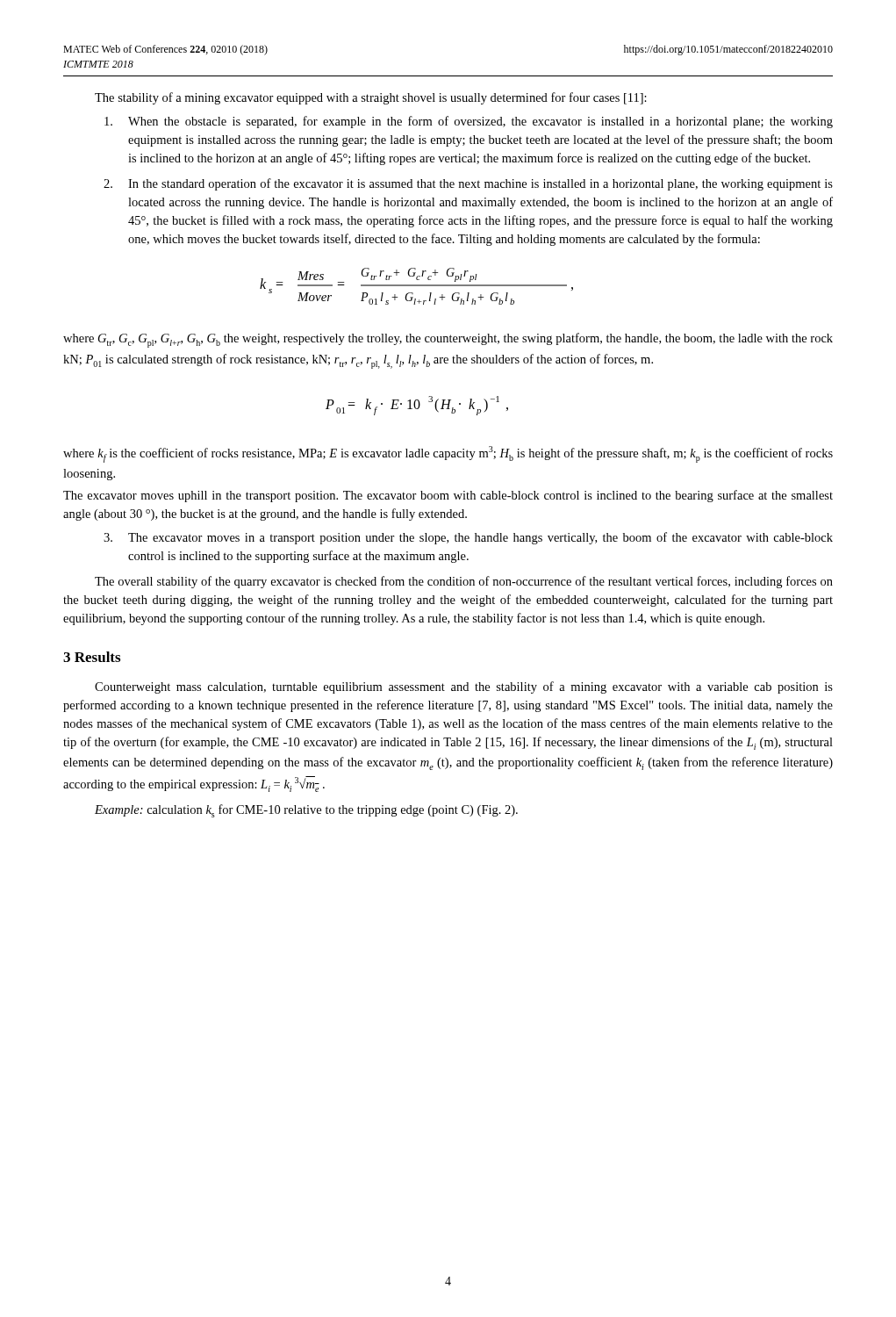Locate the element starting "Example: calculation ks for CME-10"

click(x=307, y=811)
